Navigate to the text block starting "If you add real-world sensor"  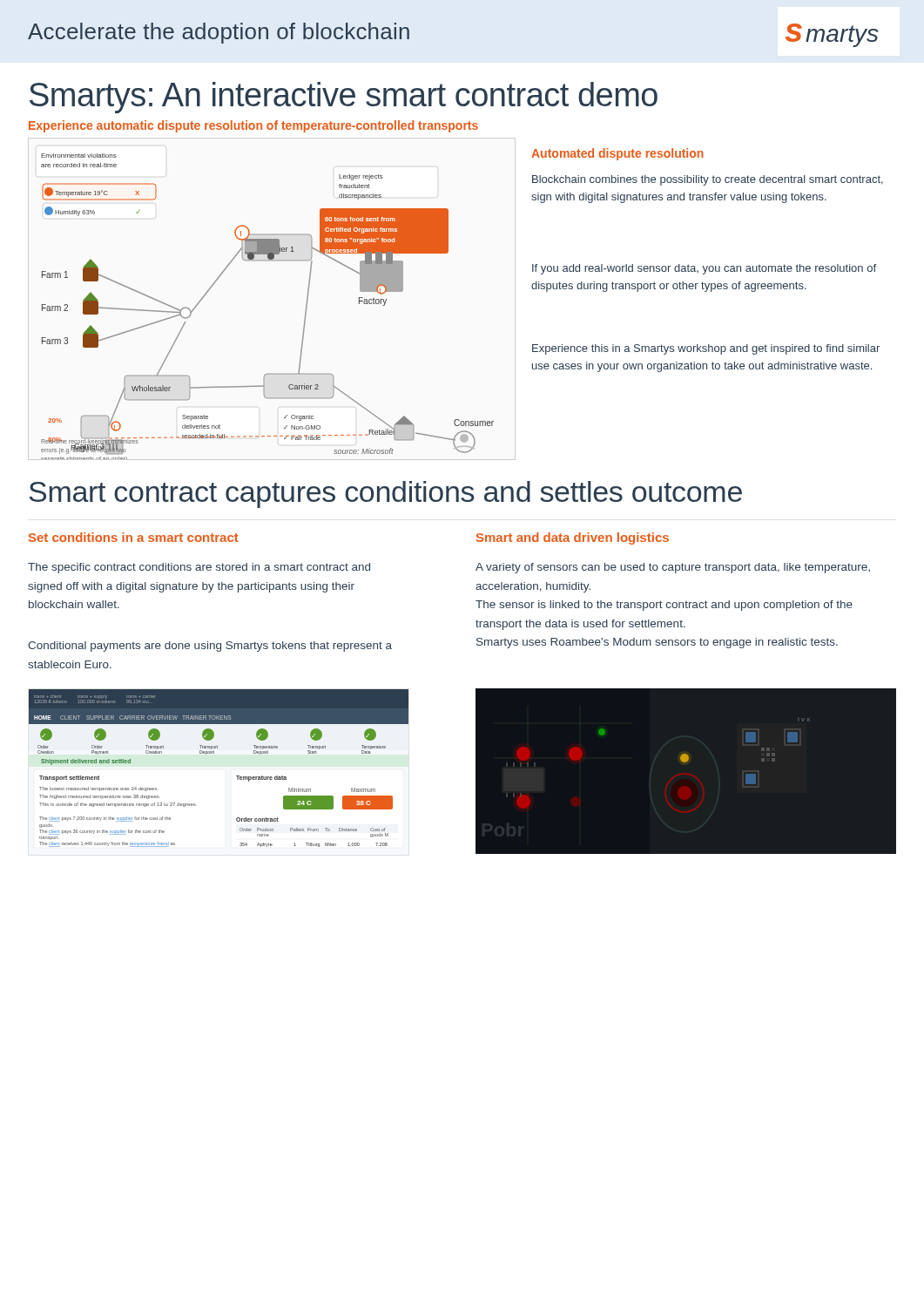tap(704, 277)
